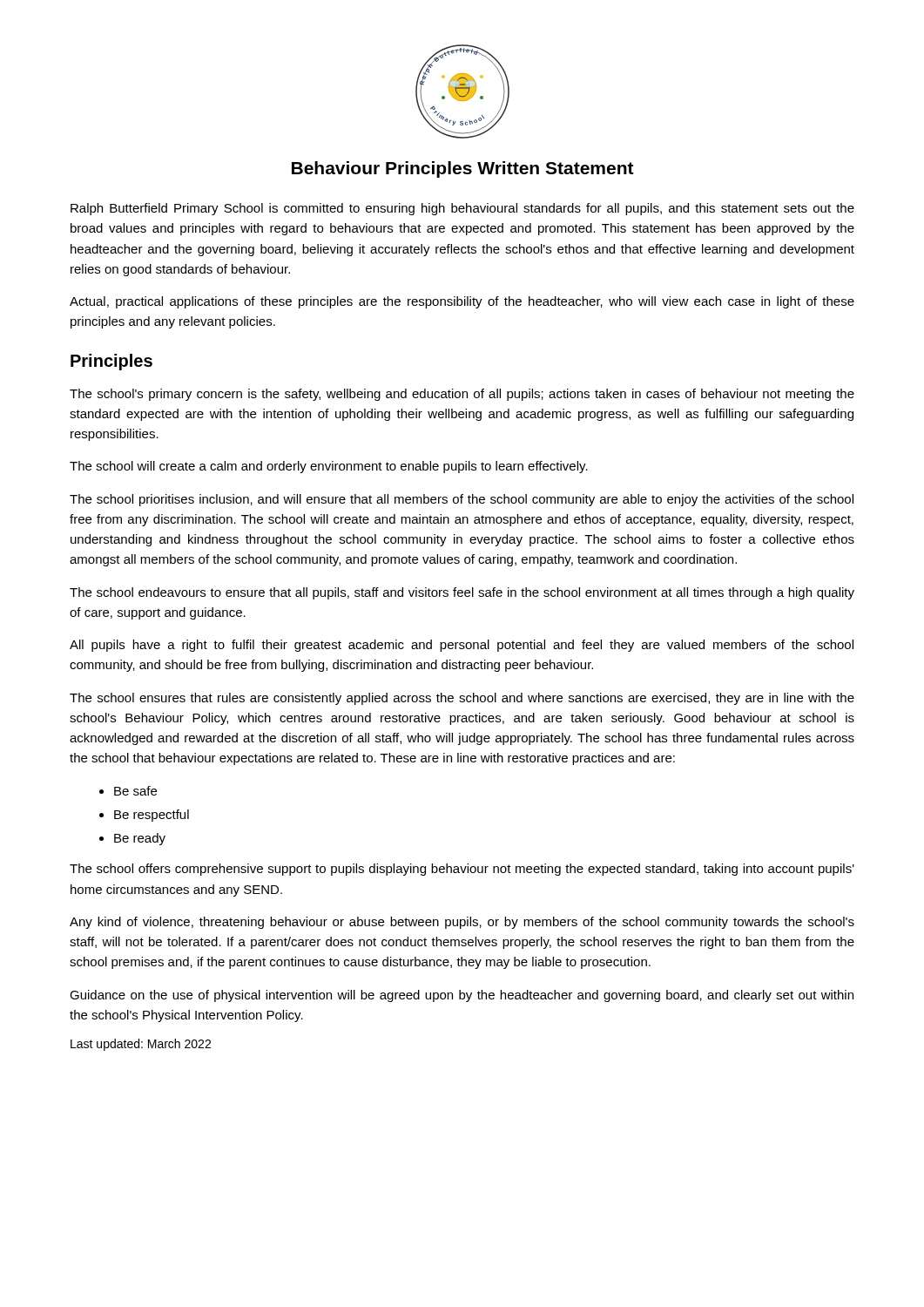The image size is (924, 1307).
Task: Locate the element starting "Behaviour Principles Written Statement"
Action: (x=462, y=168)
